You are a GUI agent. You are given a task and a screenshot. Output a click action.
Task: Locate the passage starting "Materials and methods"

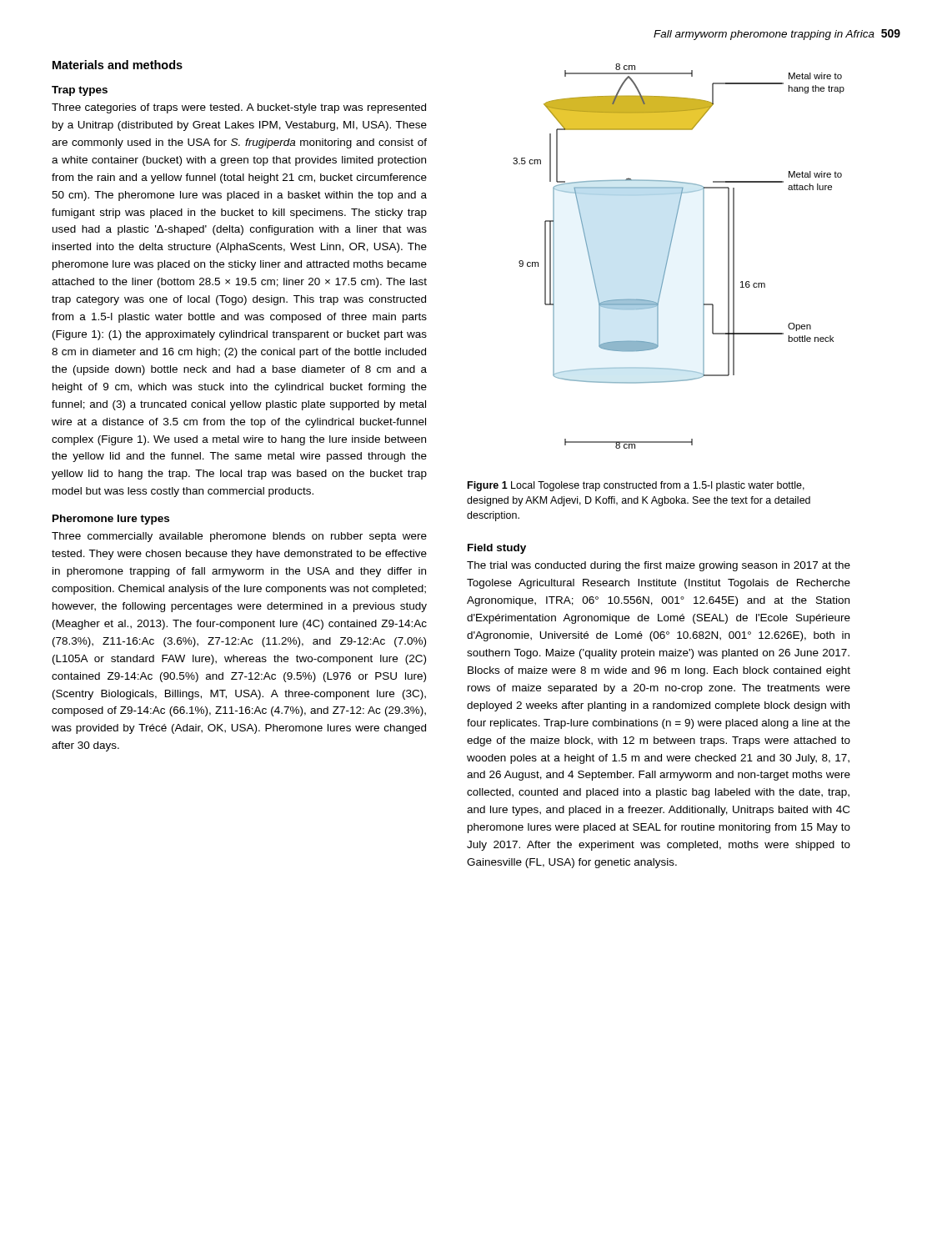[117, 65]
